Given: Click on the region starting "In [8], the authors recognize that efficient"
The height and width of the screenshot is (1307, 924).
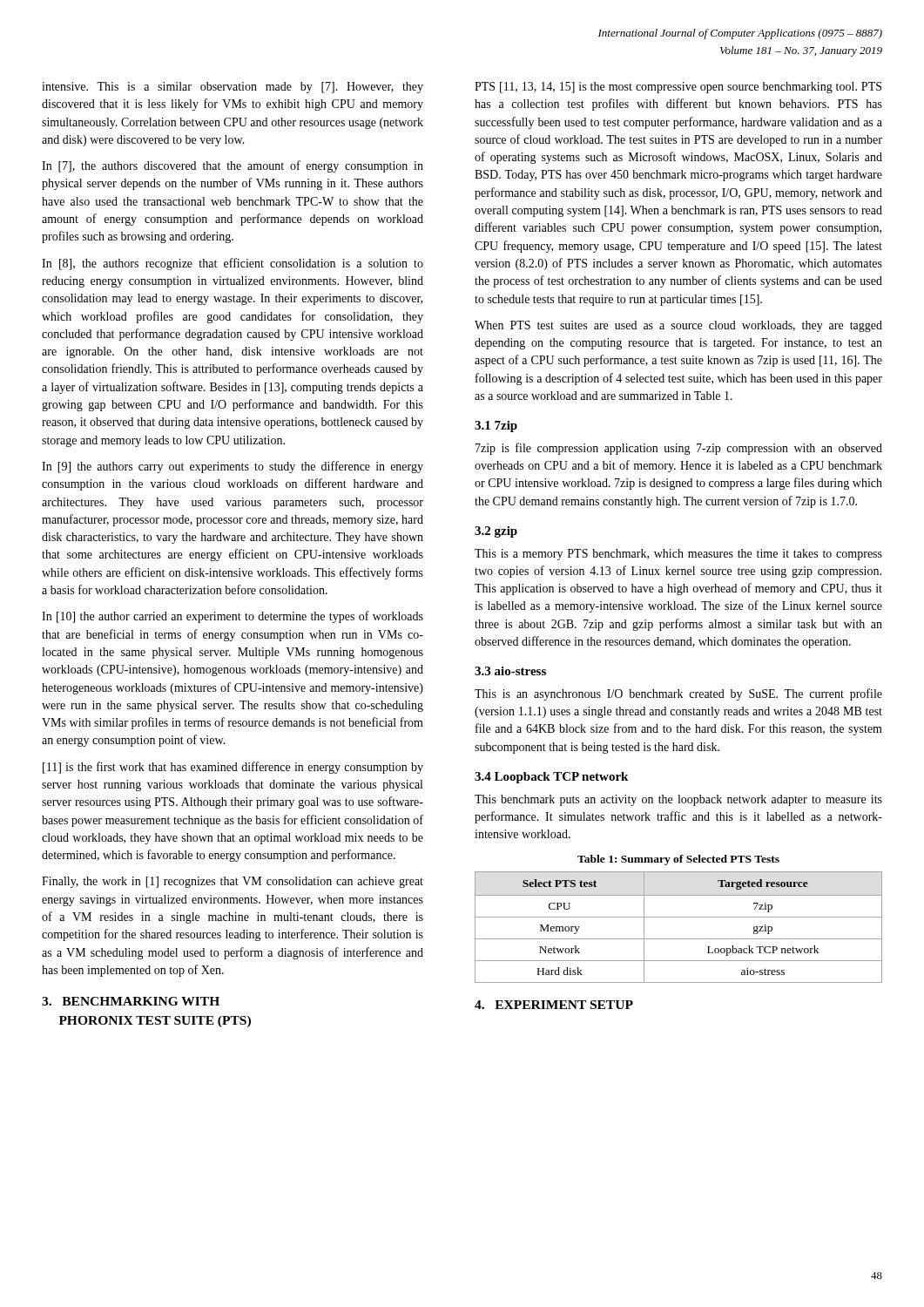Looking at the screenshot, I should point(233,352).
